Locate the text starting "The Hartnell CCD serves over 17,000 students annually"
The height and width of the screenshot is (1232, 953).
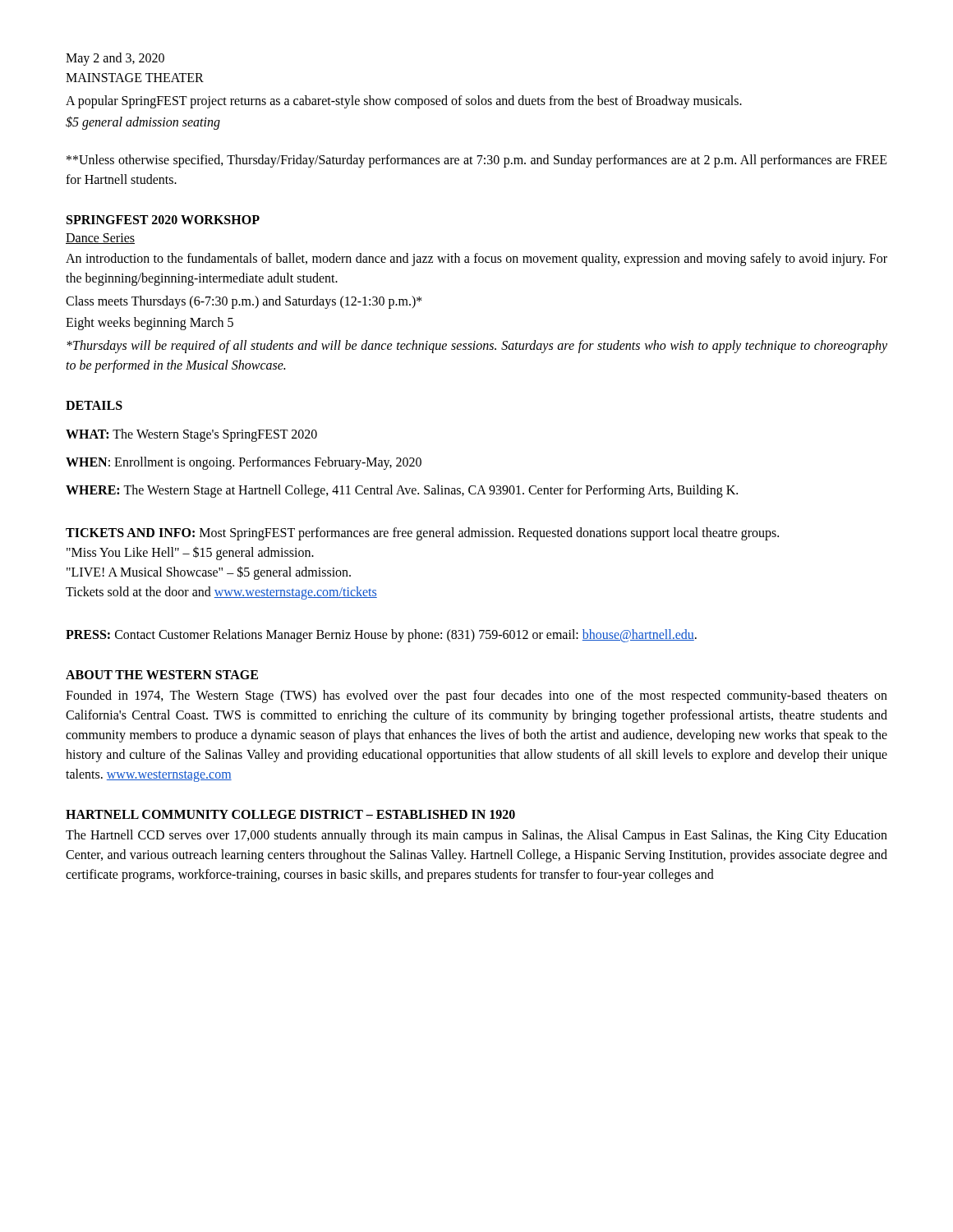point(476,854)
